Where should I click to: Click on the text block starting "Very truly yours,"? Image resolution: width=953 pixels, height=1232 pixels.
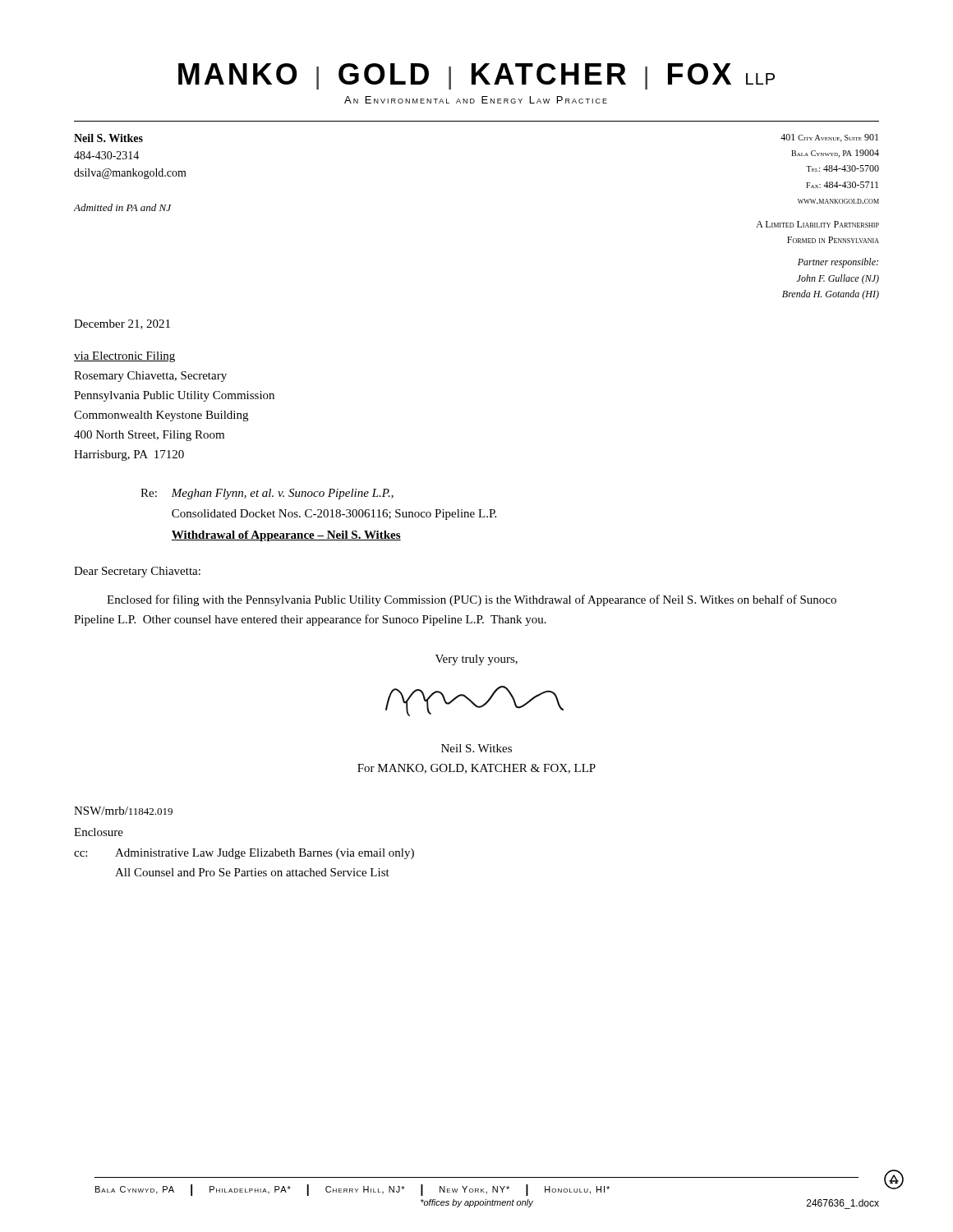[476, 659]
